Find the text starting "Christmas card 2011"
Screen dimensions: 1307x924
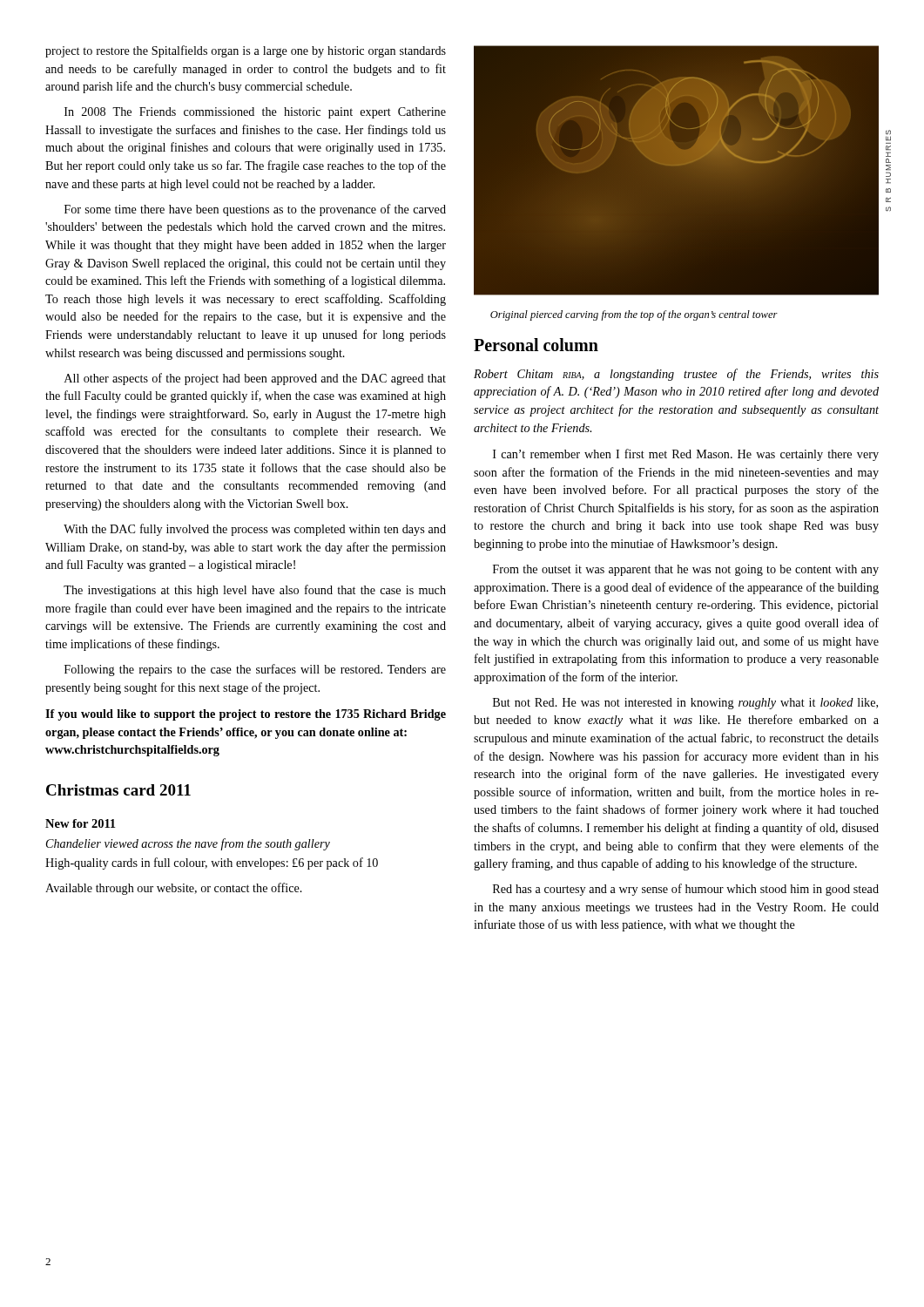point(118,790)
